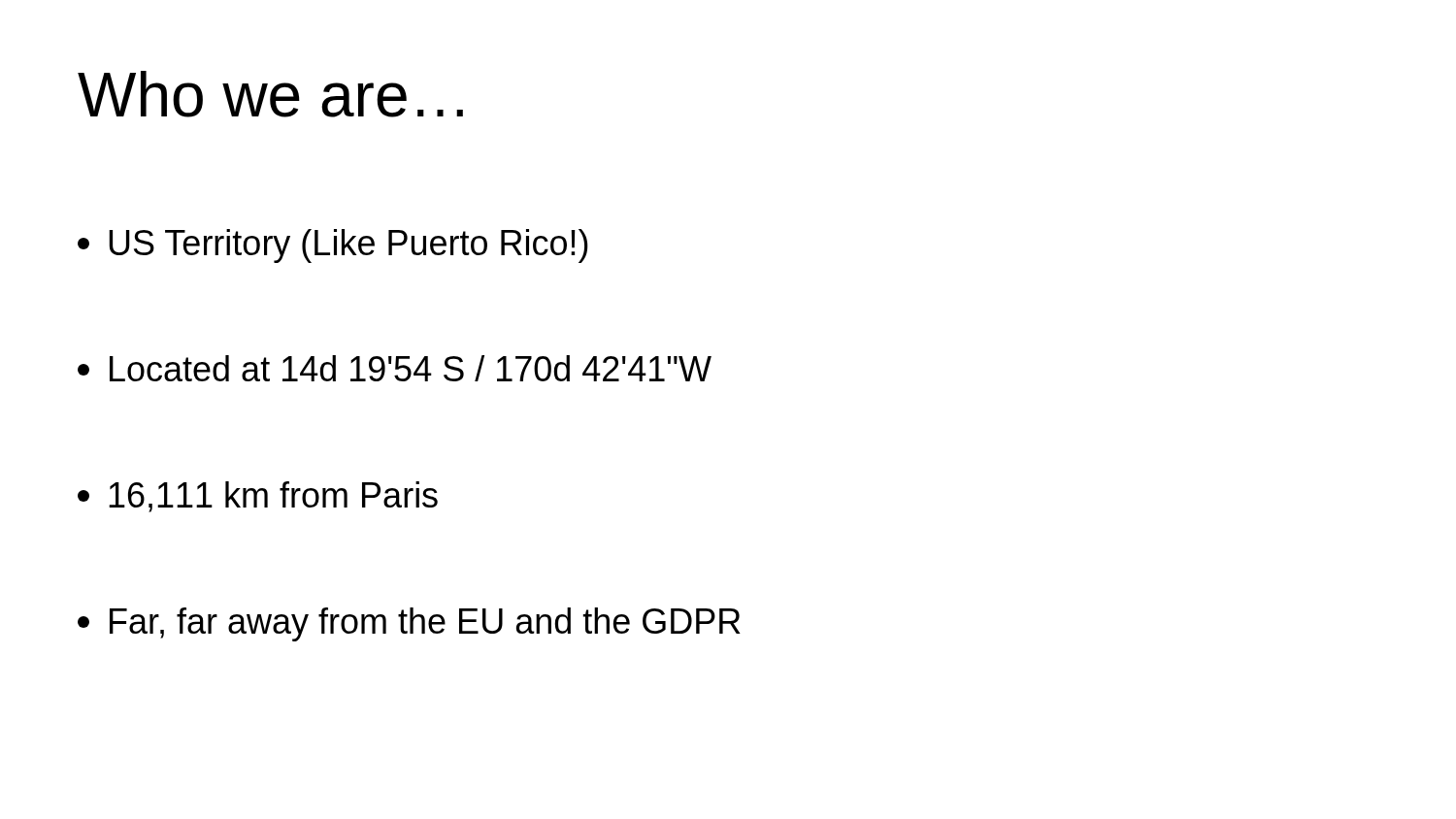
Task: Point to the element starting "Who we are…"
Action: pyautogui.click(x=274, y=95)
